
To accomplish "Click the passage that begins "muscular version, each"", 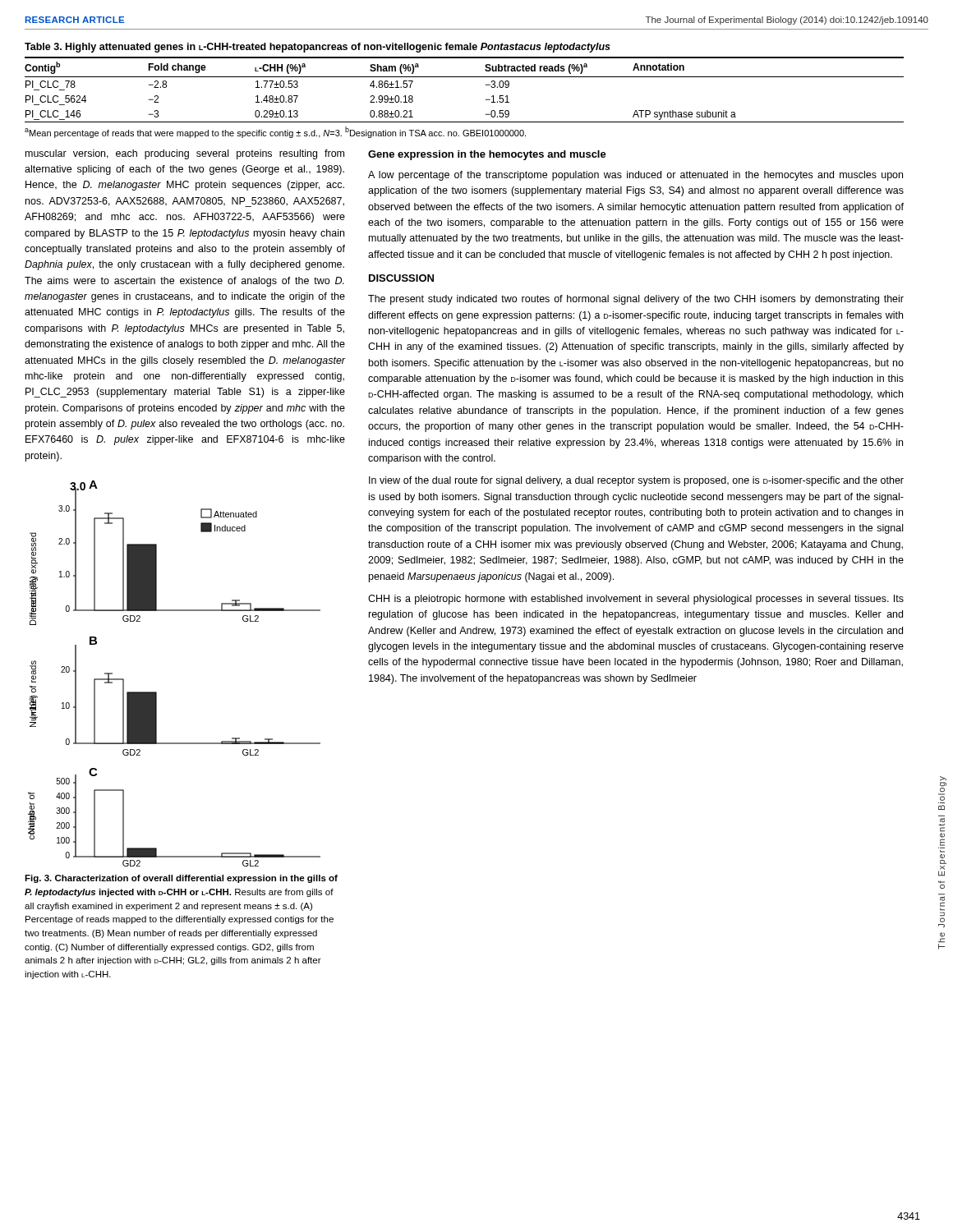I will point(185,305).
